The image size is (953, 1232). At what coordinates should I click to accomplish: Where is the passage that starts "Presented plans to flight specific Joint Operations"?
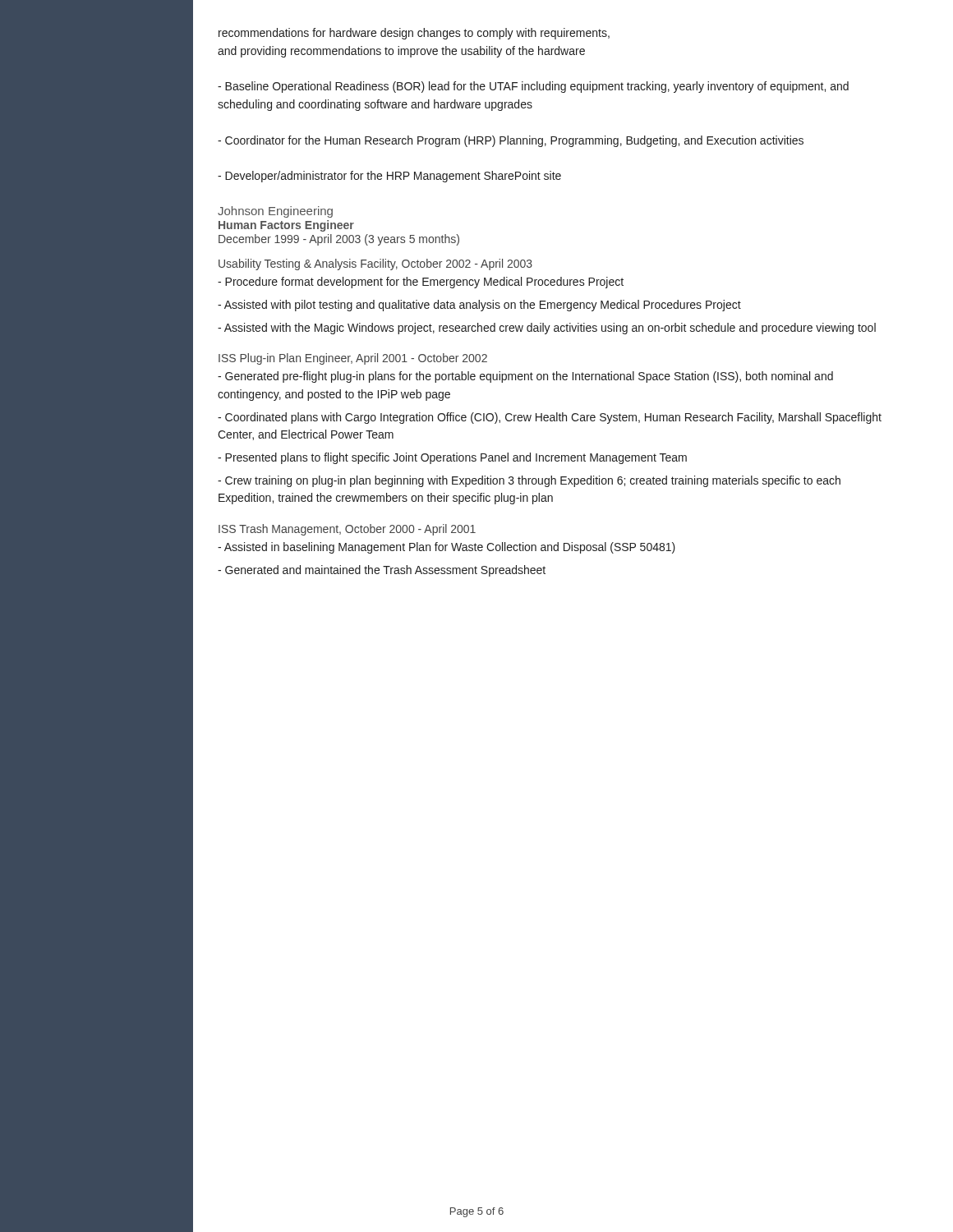coord(453,457)
